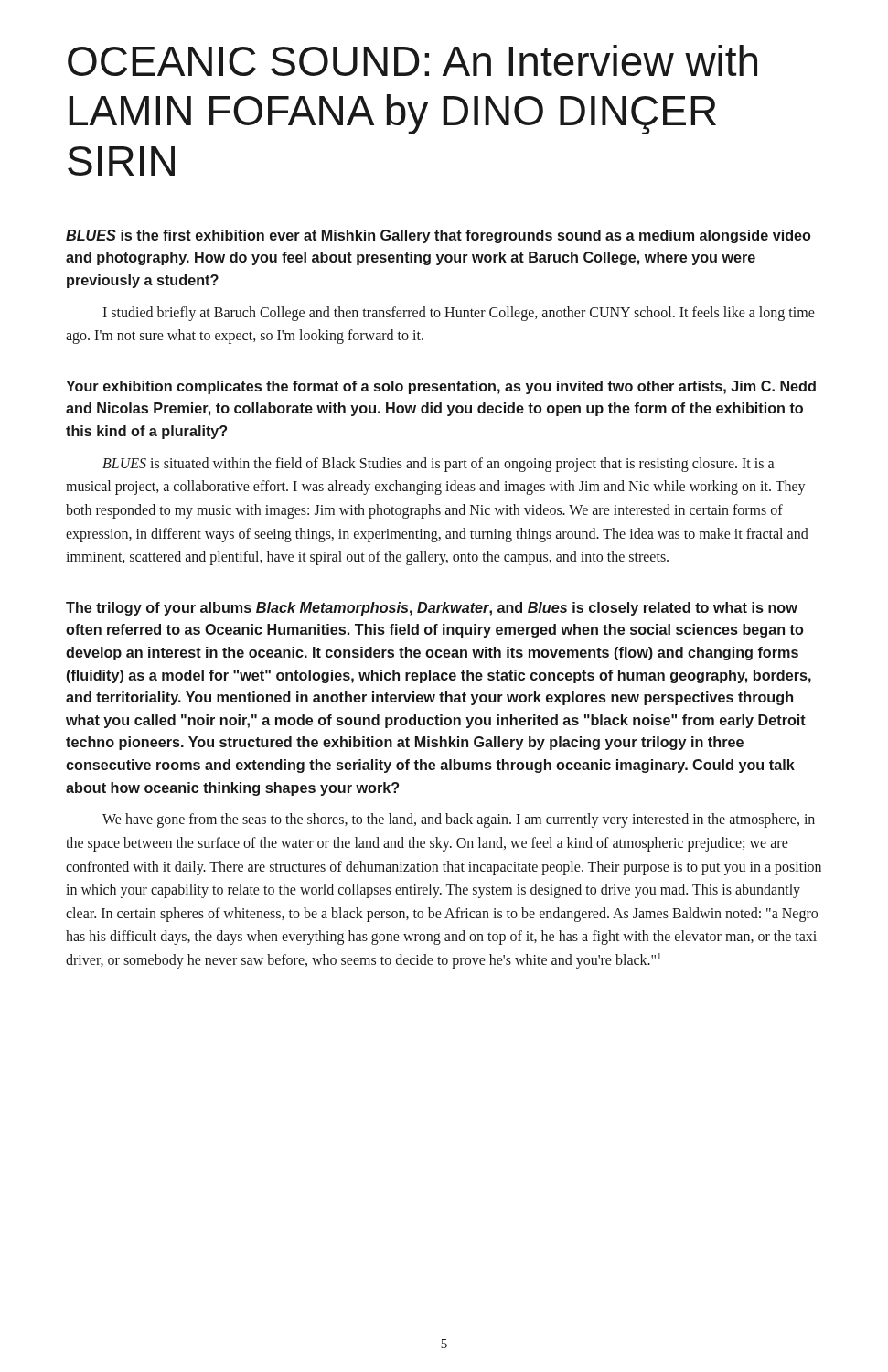The image size is (888, 1372).
Task: Where is the passage that starts "Your exhibition complicates the format of a solo"?
Action: point(444,472)
